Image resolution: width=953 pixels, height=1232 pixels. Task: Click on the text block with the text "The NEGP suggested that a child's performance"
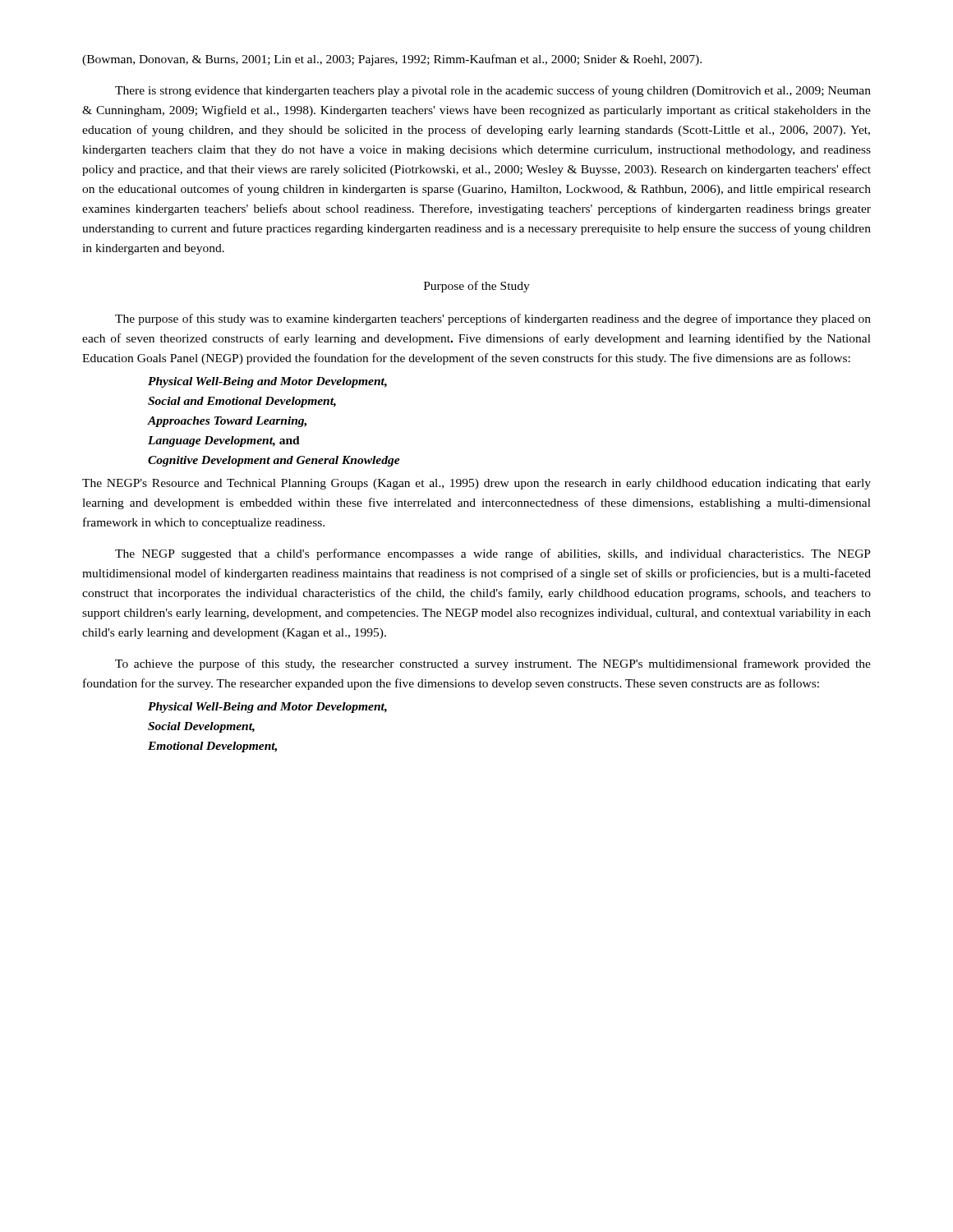pos(476,593)
